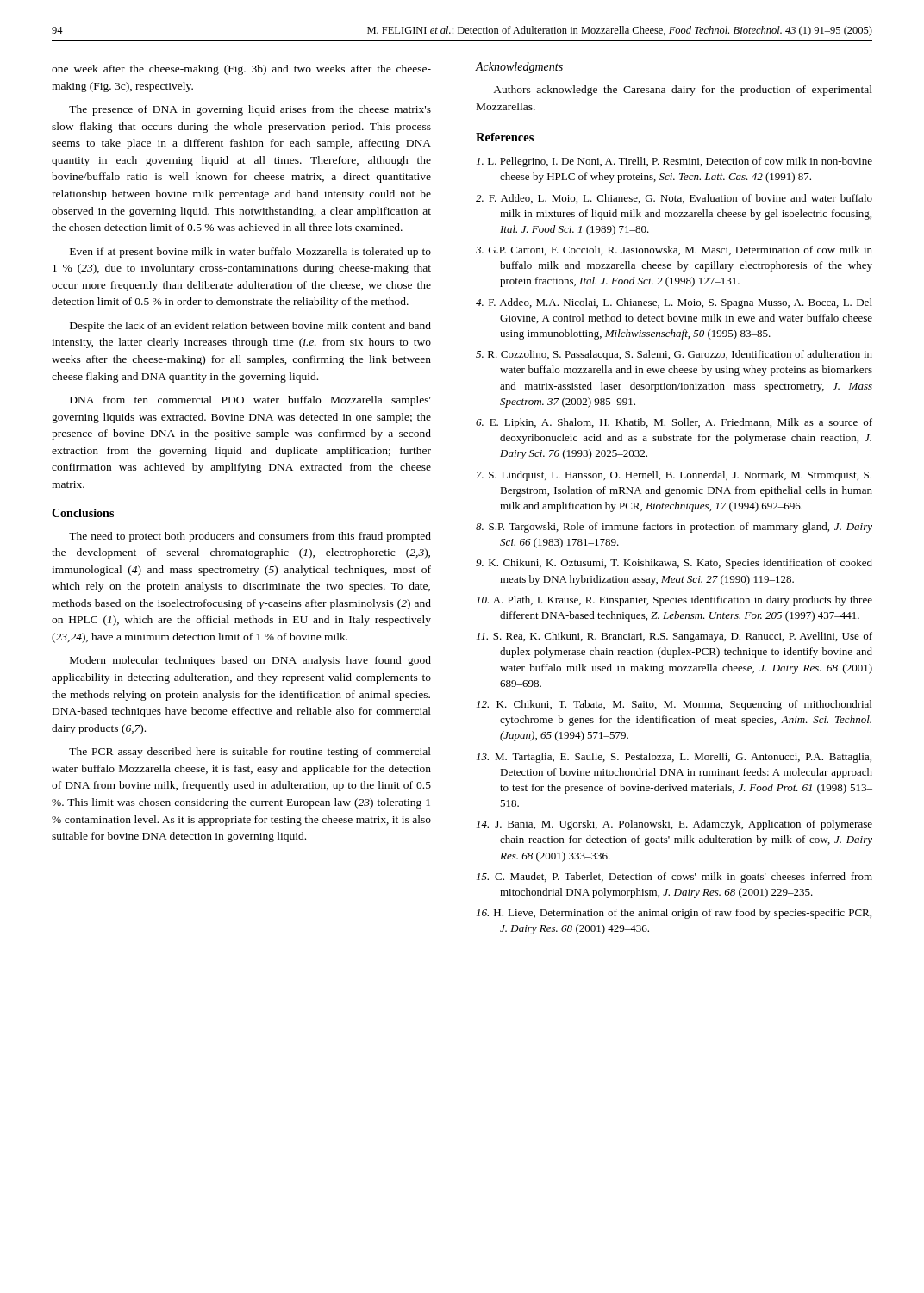The width and height of the screenshot is (924, 1293).
Task: Click on the passage starting "16. H. Lieve,"
Action: [x=674, y=920]
